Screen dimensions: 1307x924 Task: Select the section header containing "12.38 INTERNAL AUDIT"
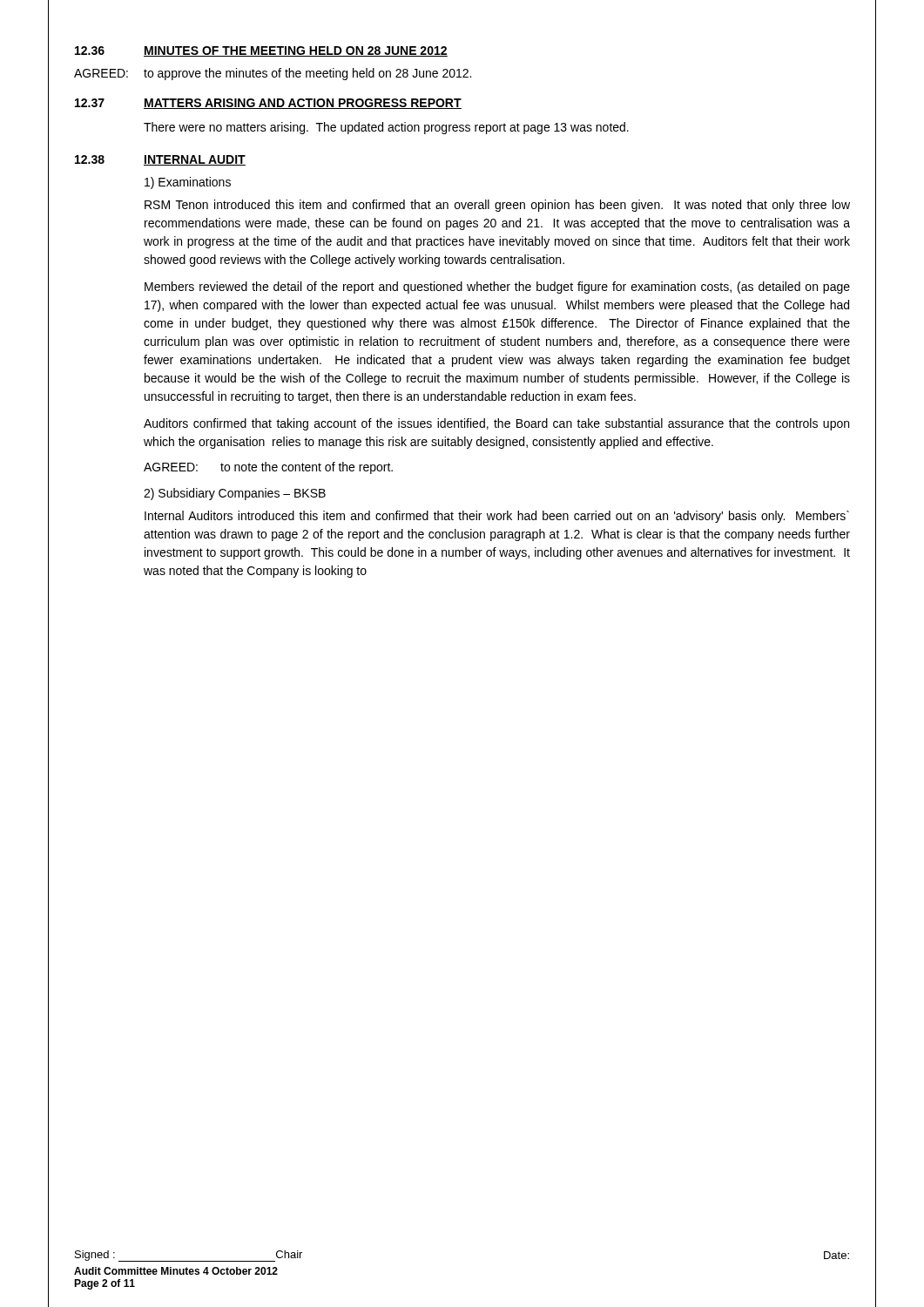point(160,159)
